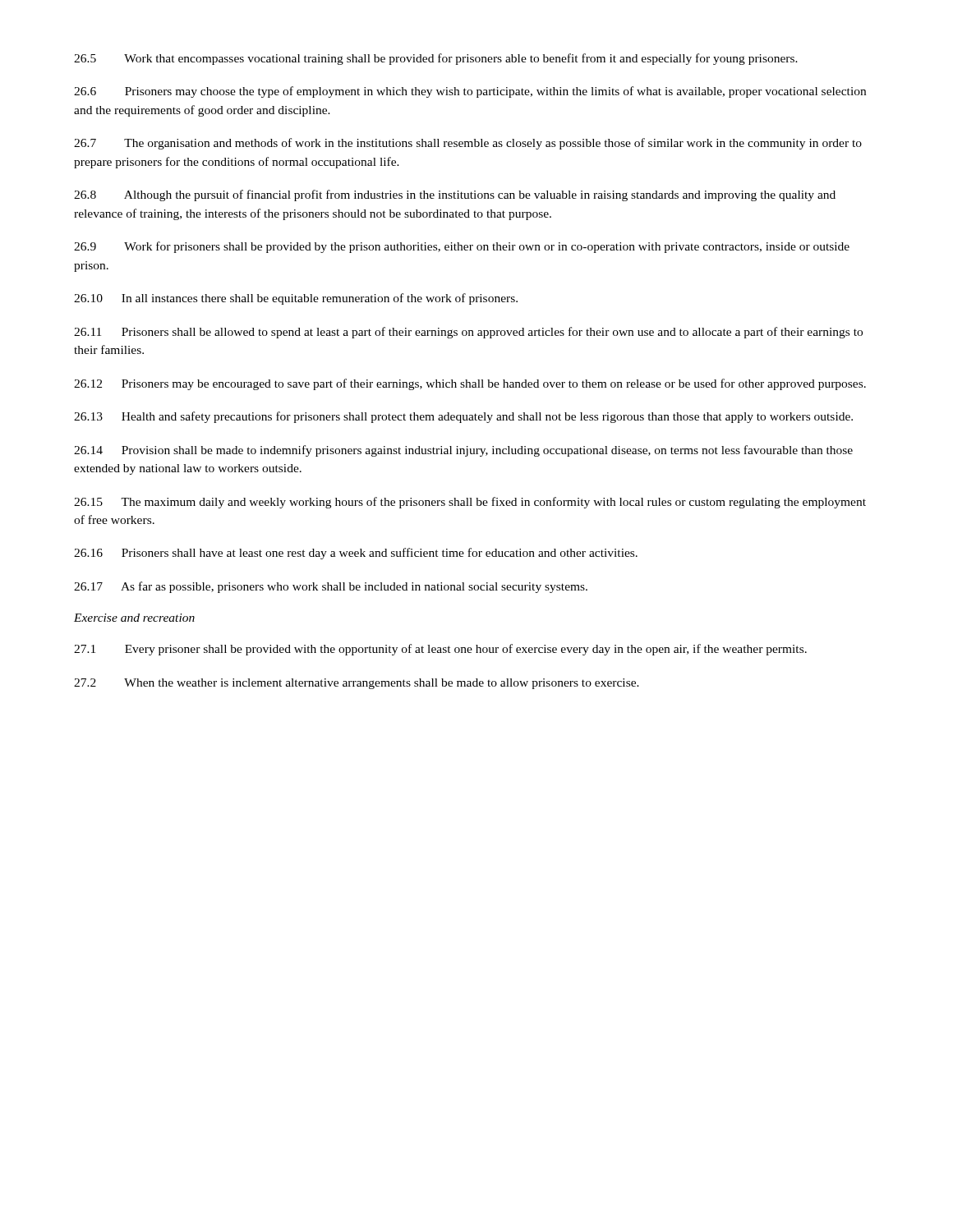953x1232 pixels.
Task: Click the passage that begins "26.13 Health and safety precautions for prisoners shall"
Action: (464, 417)
